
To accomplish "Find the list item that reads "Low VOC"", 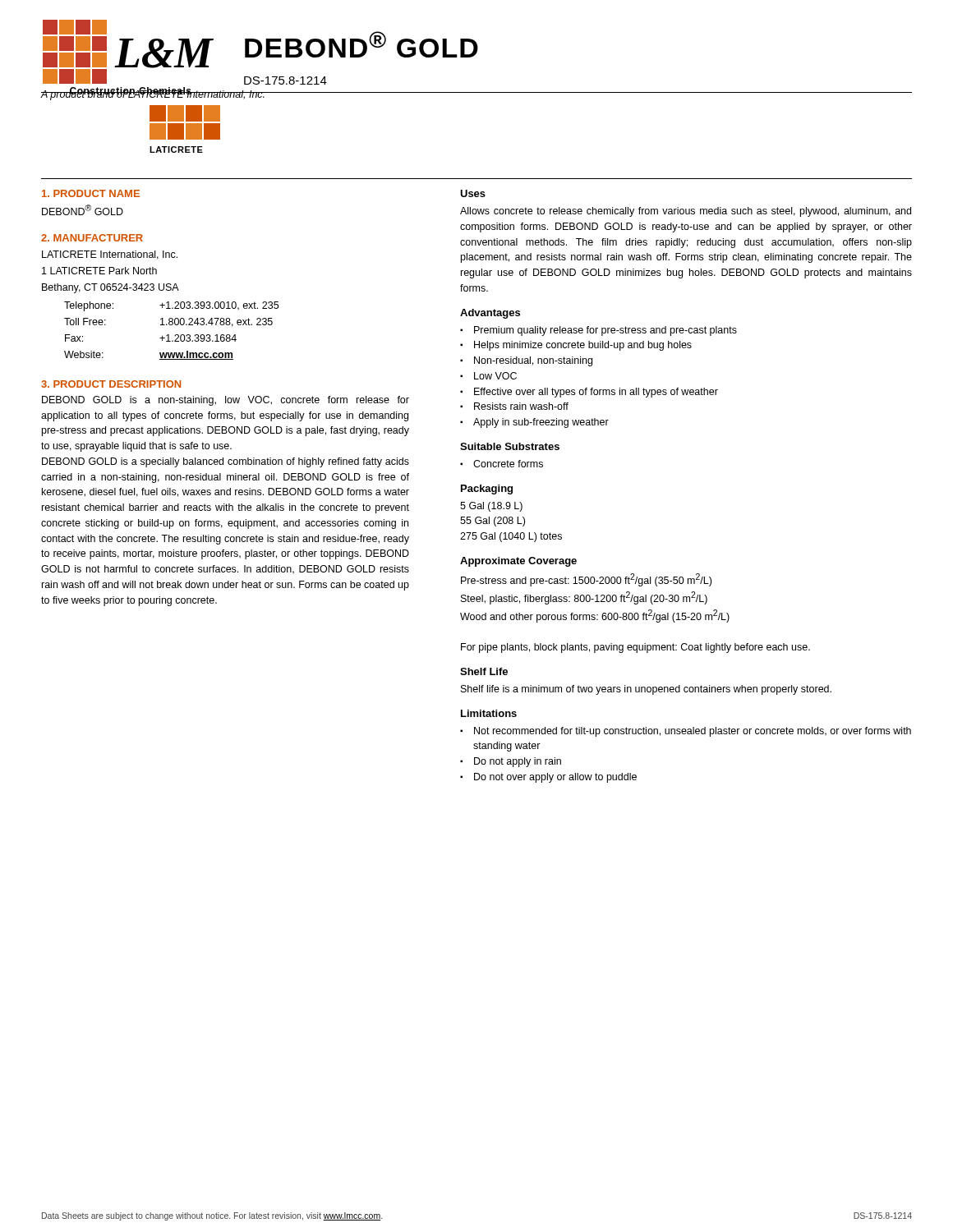I will pyautogui.click(x=495, y=376).
